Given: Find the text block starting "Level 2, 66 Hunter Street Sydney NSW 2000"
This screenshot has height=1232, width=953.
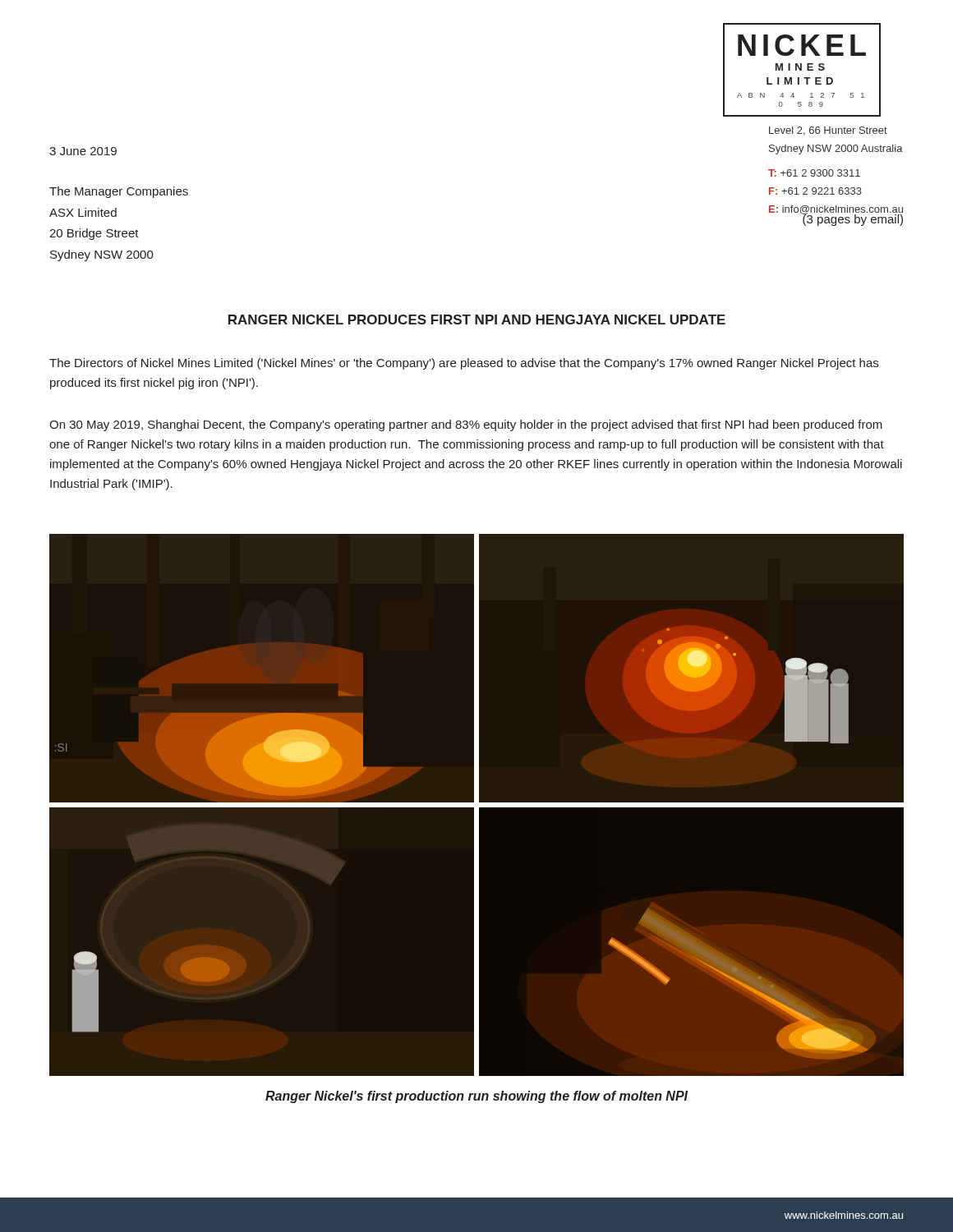Looking at the screenshot, I should pyautogui.click(x=836, y=170).
